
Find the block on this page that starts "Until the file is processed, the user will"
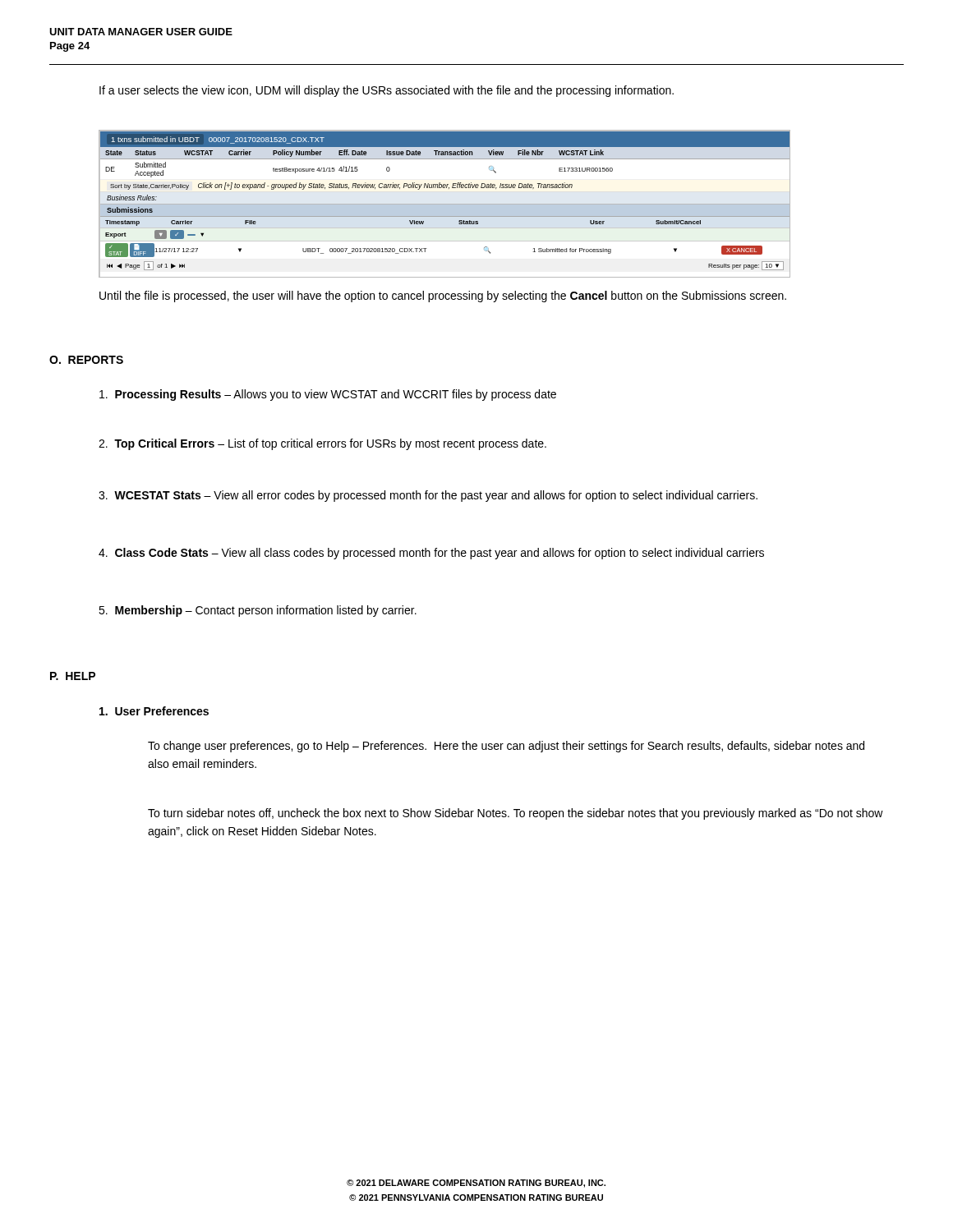tap(443, 296)
